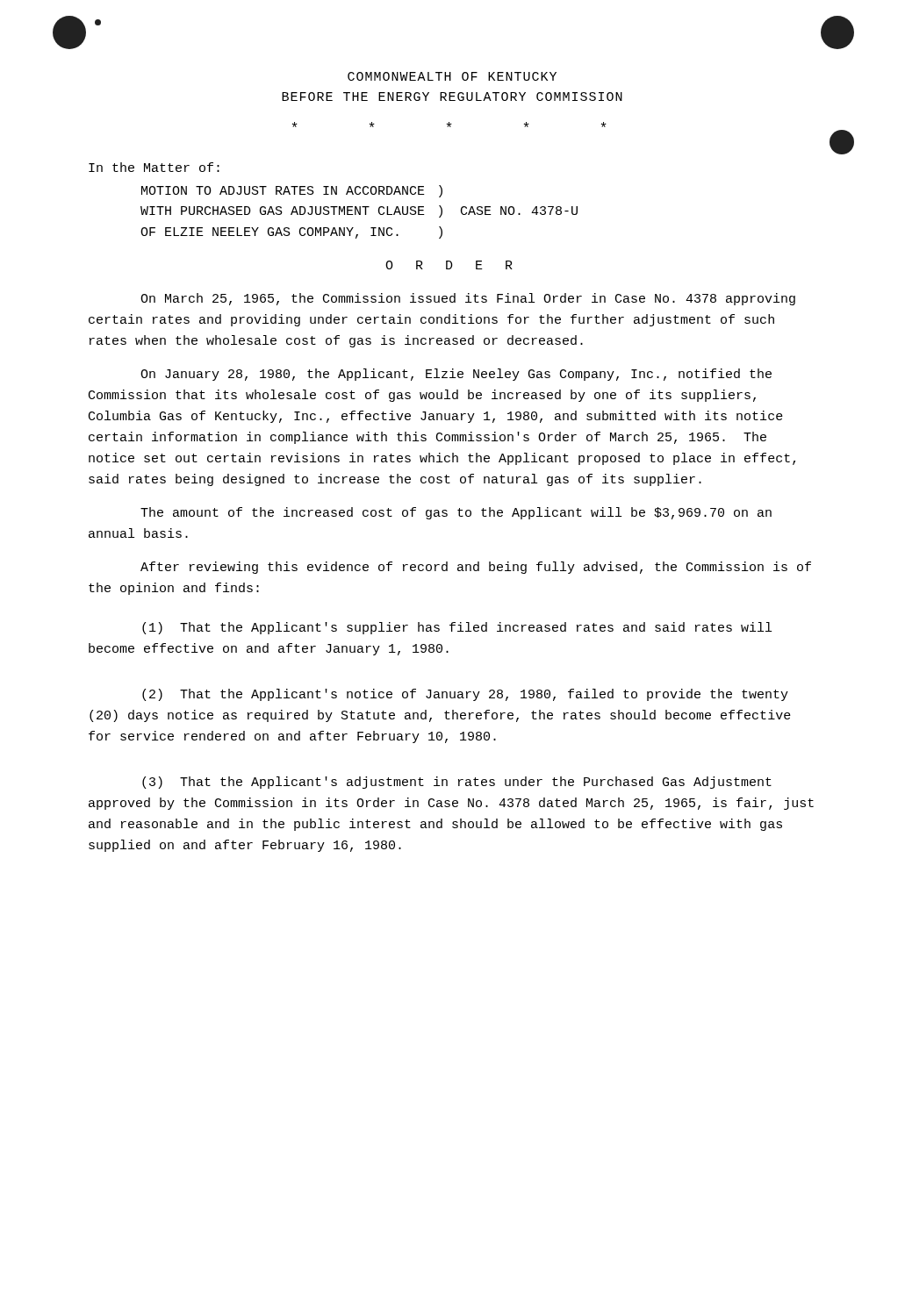Navigate to the text starting "(2) That the"
Viewport: 905px width, 1316px height.
tap(439, 716)
